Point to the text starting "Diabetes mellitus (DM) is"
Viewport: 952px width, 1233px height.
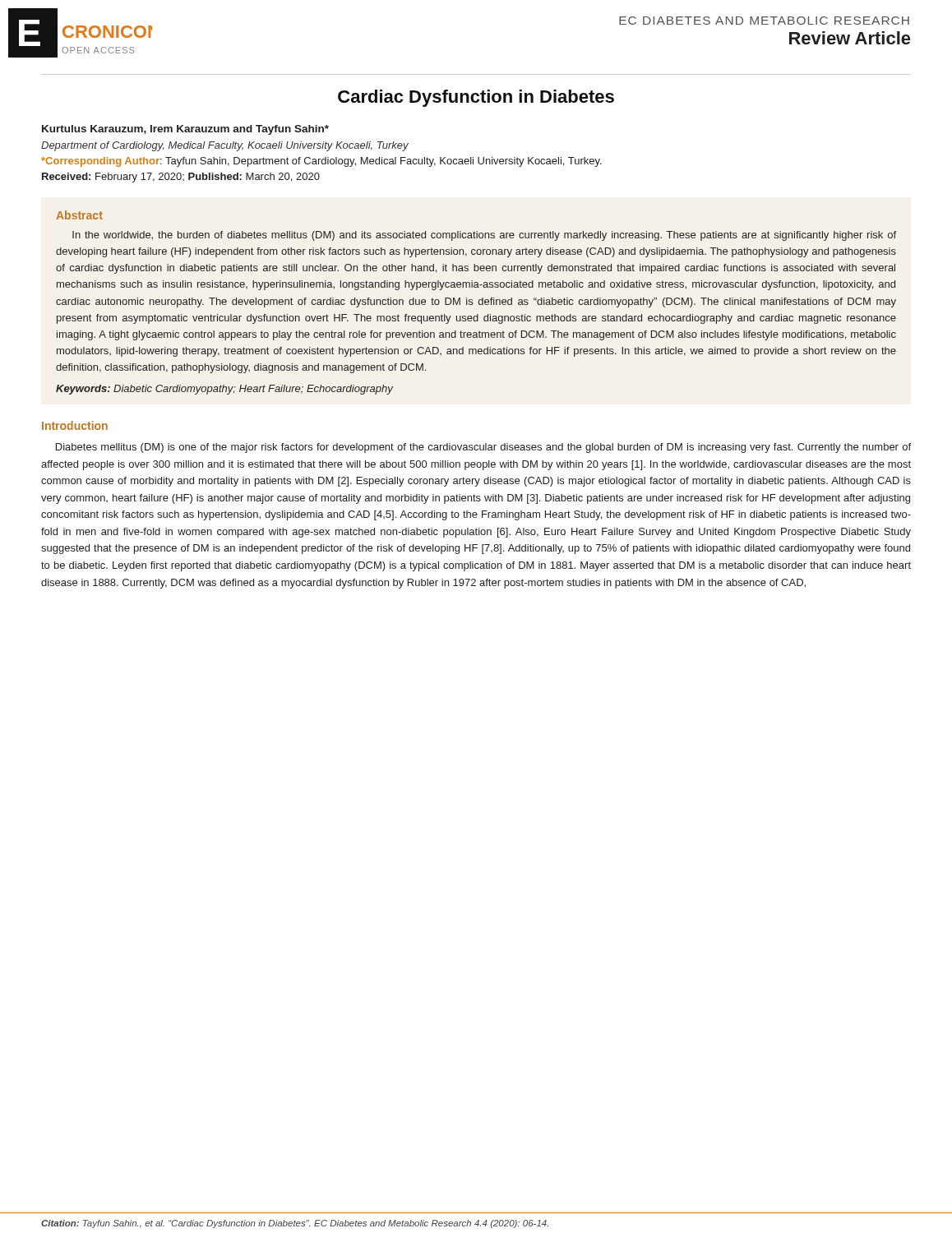coord(476,514)
